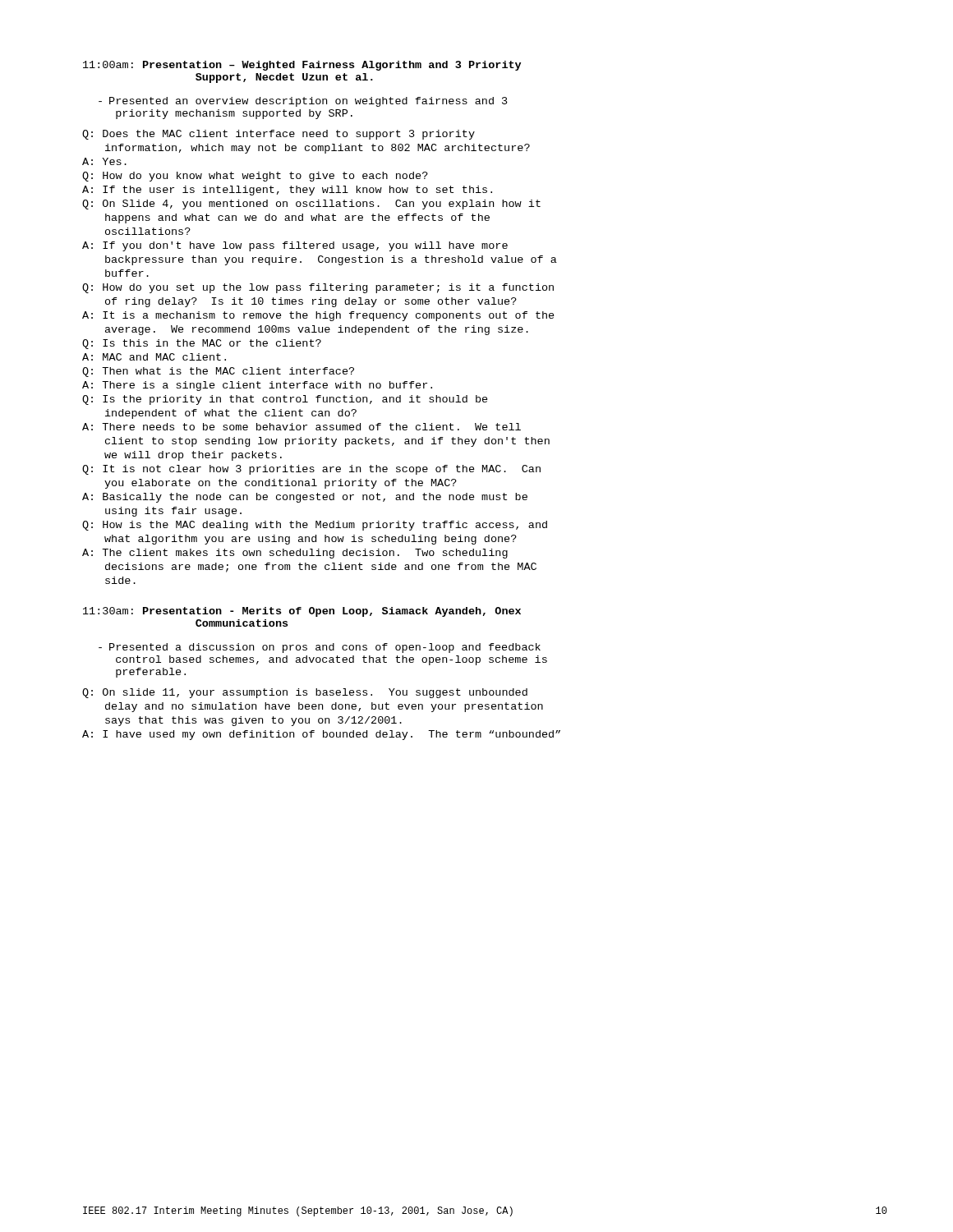The height and width of the screenshot is (1232, 953).
Task: Select the text starting "- Presented a discussion"
Action: click(x=322, y=660)
